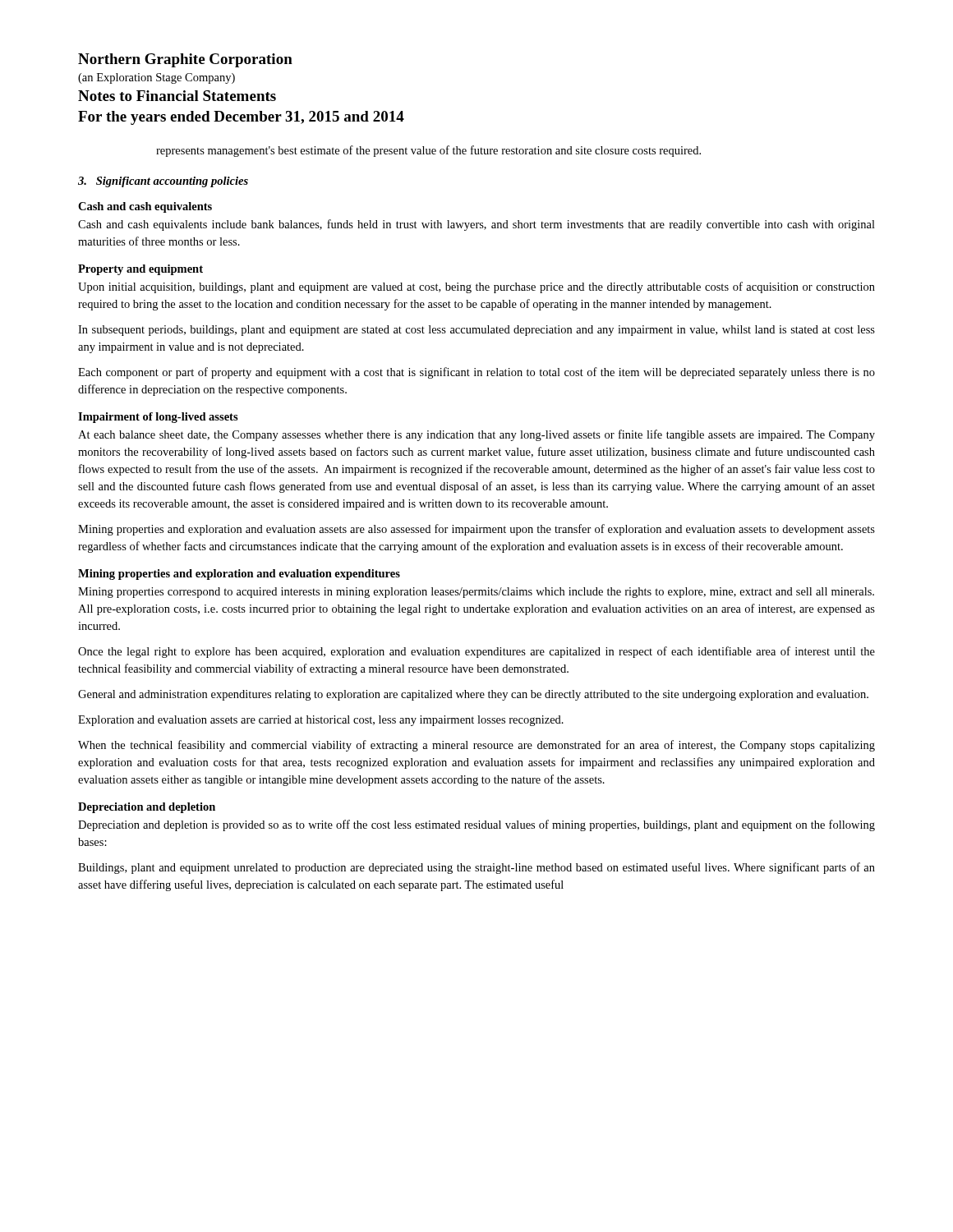Image resolution: width=953 pixels, height=1232 pixels.
Task: Click on the element starting "Impairment of long-lived"
Action: (x=158, y=416)
